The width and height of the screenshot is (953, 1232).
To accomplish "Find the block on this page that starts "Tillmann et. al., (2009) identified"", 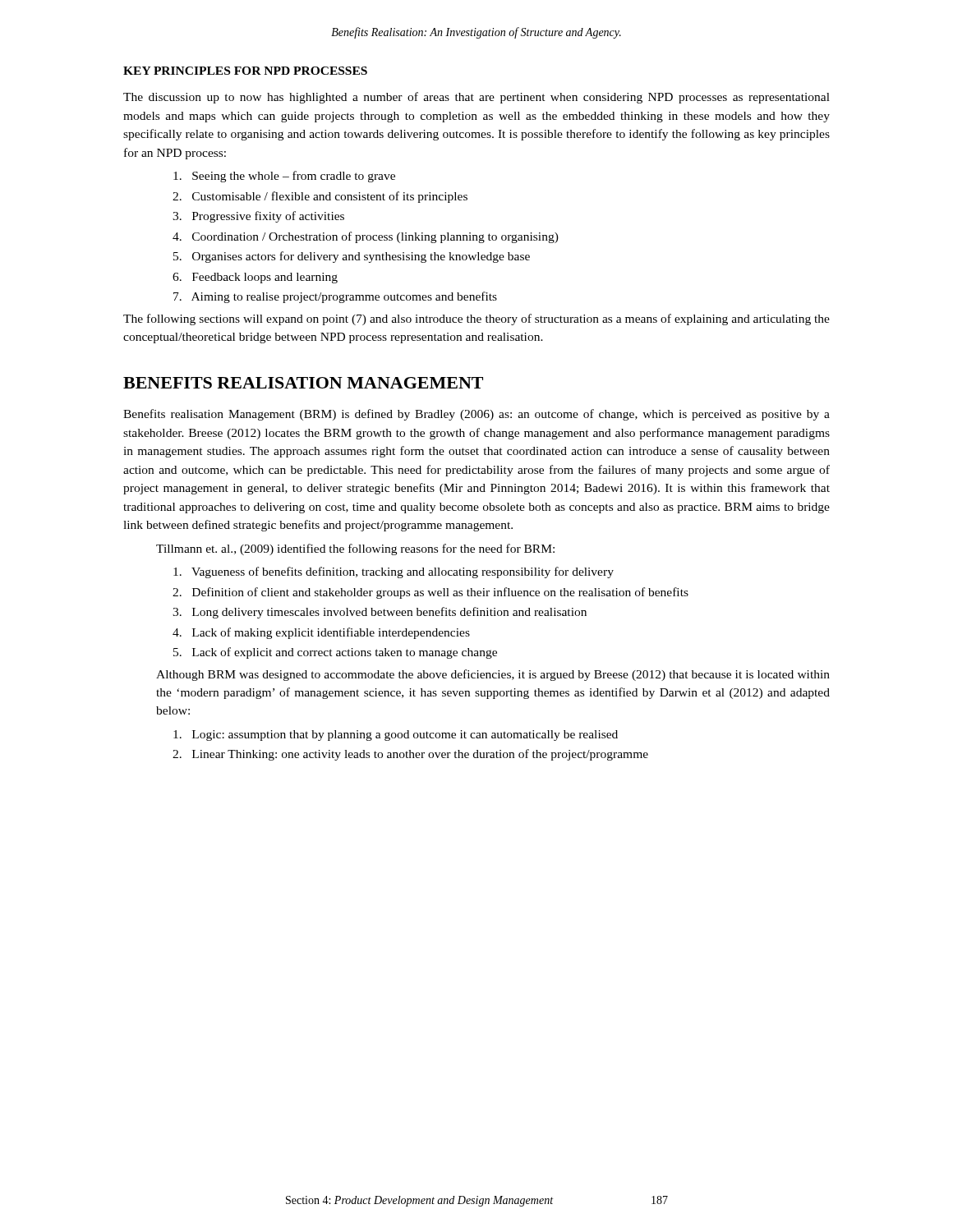I will point(356,548).
